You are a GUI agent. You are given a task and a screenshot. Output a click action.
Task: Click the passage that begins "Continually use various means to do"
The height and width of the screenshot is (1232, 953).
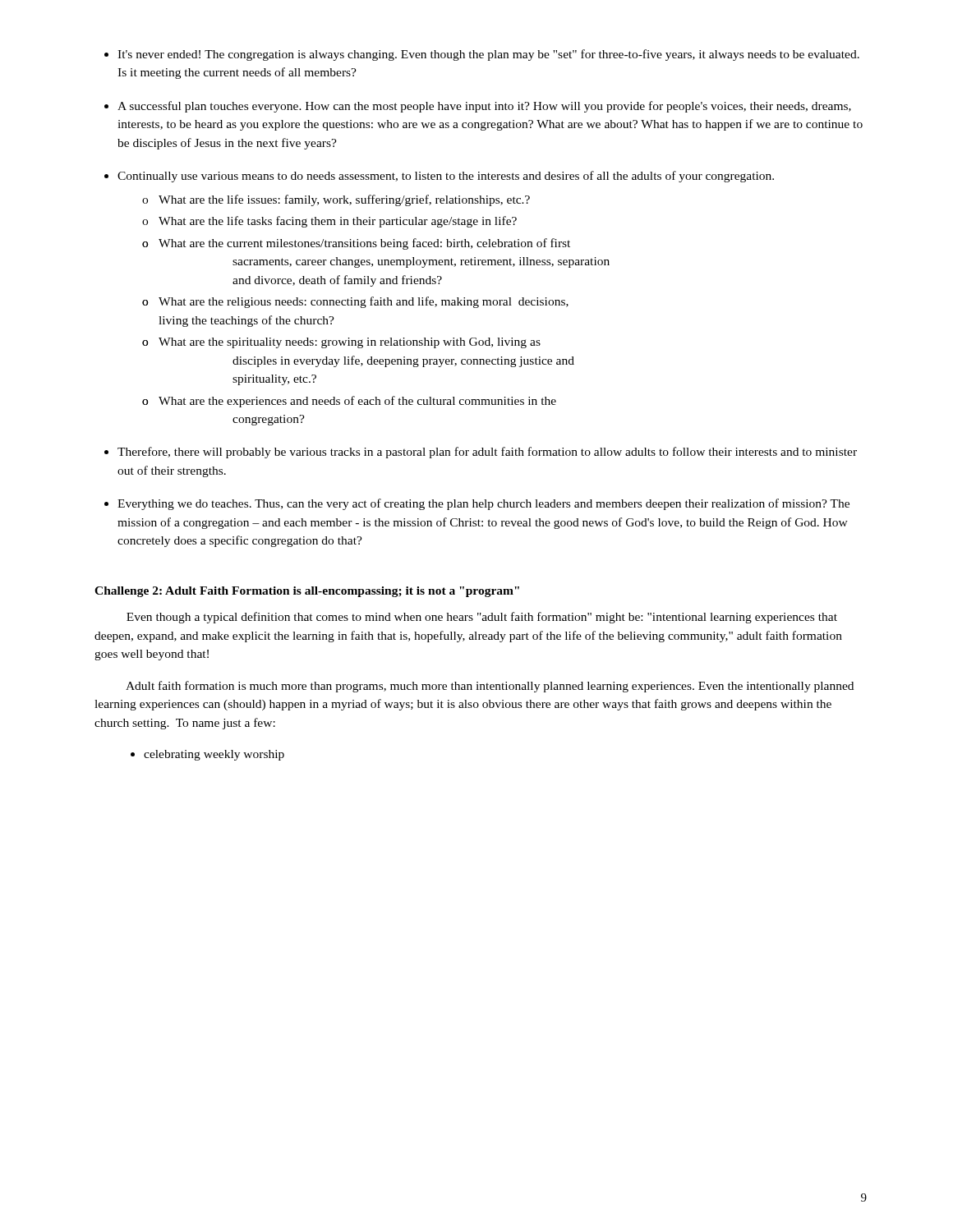point(492,298)
